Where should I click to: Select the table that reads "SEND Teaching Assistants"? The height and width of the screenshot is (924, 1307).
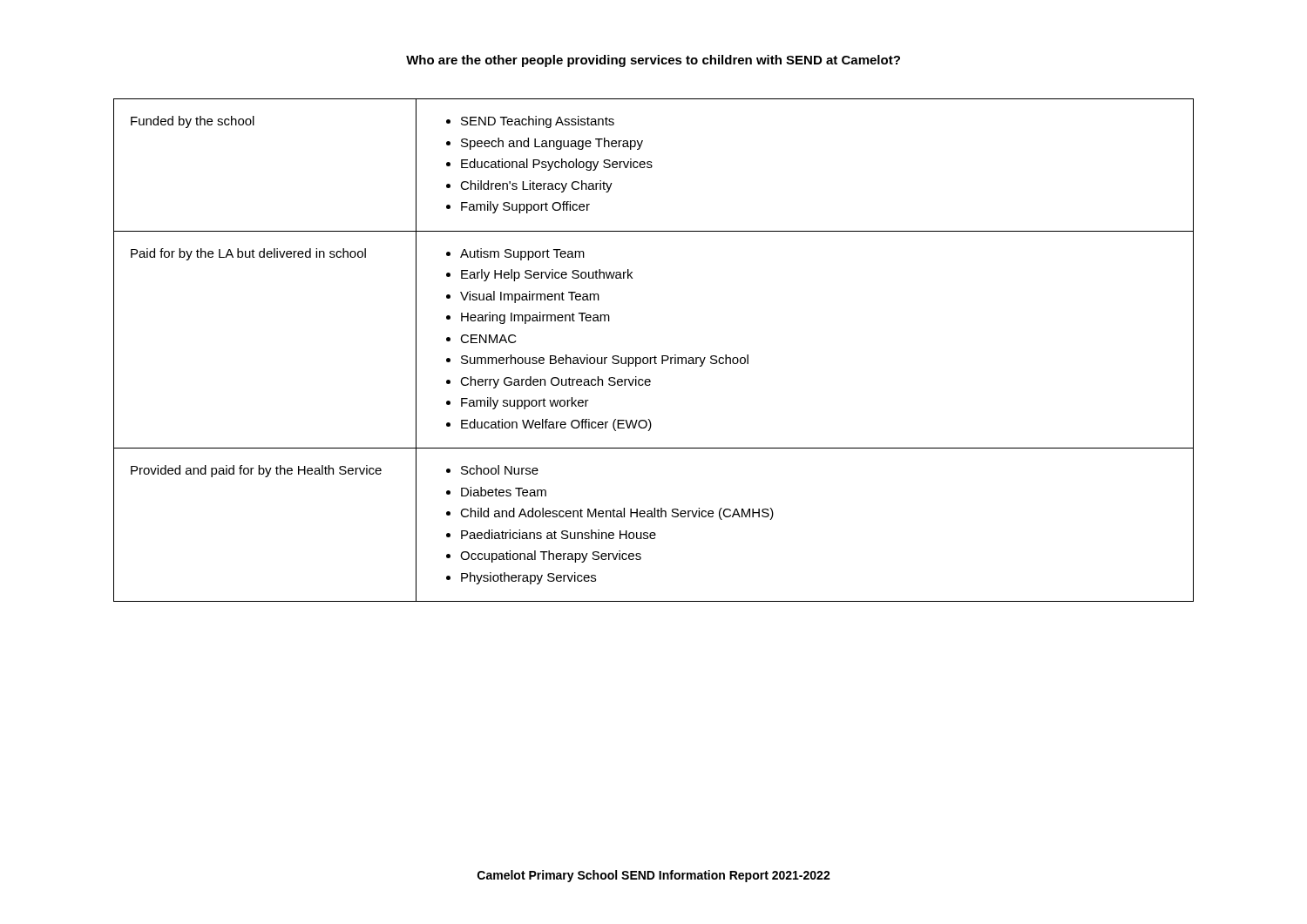[x=654, y=350]
